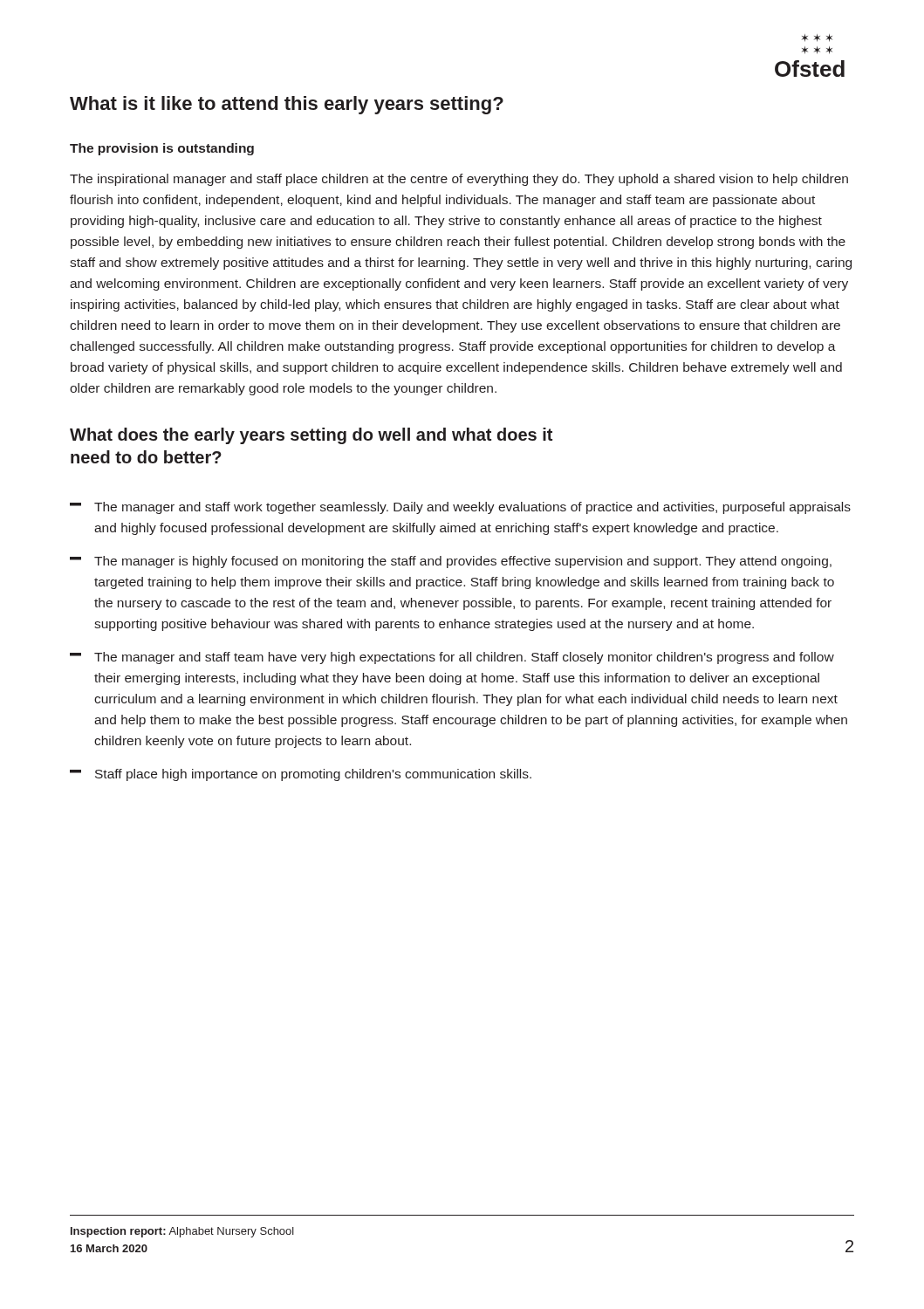This screenshot has width=924, height=1309.
Task: Click on the section header containing "What does the"
Action: [x=311, y=446]
